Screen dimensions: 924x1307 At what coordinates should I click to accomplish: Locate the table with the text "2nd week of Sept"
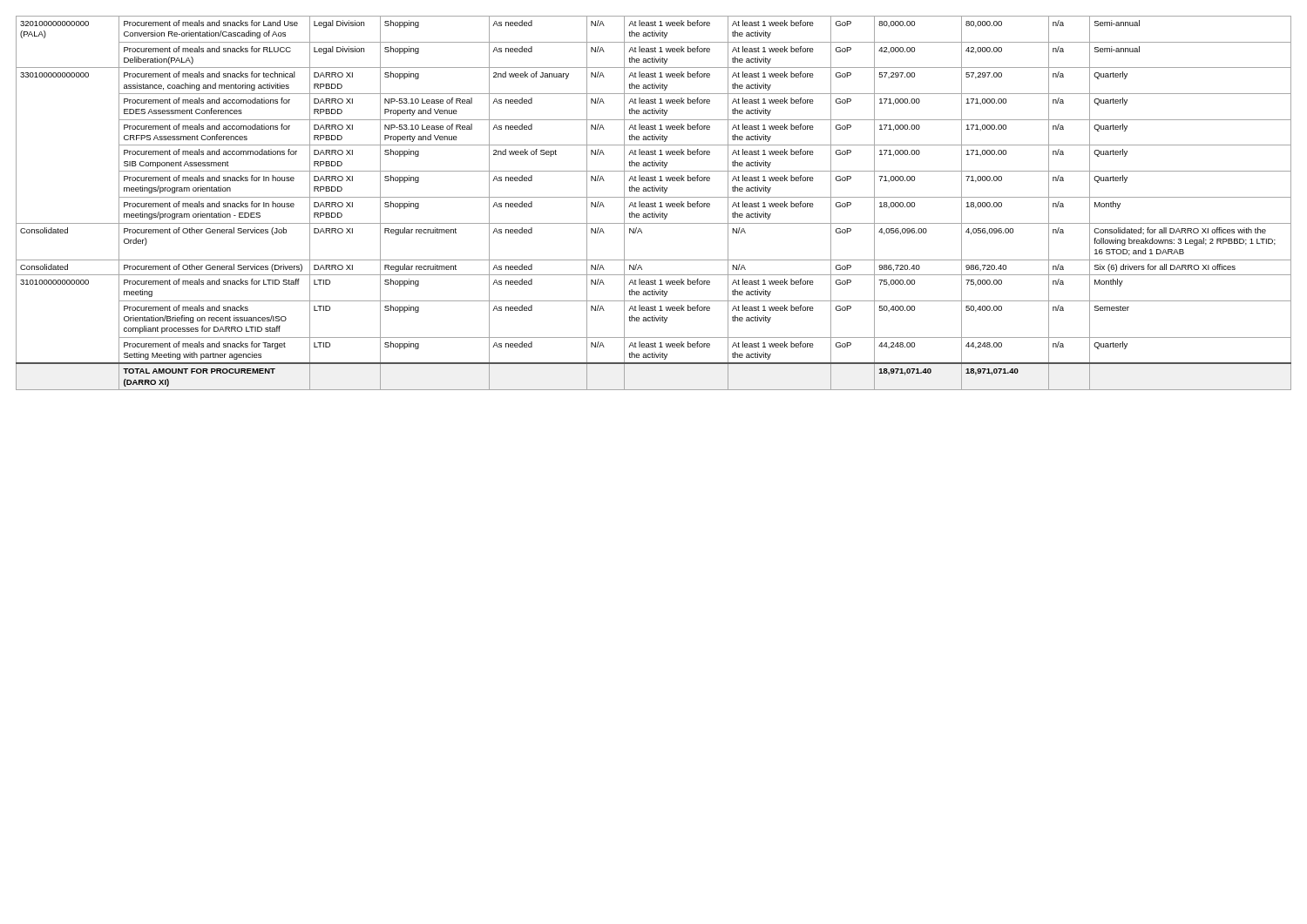[654, 203]
